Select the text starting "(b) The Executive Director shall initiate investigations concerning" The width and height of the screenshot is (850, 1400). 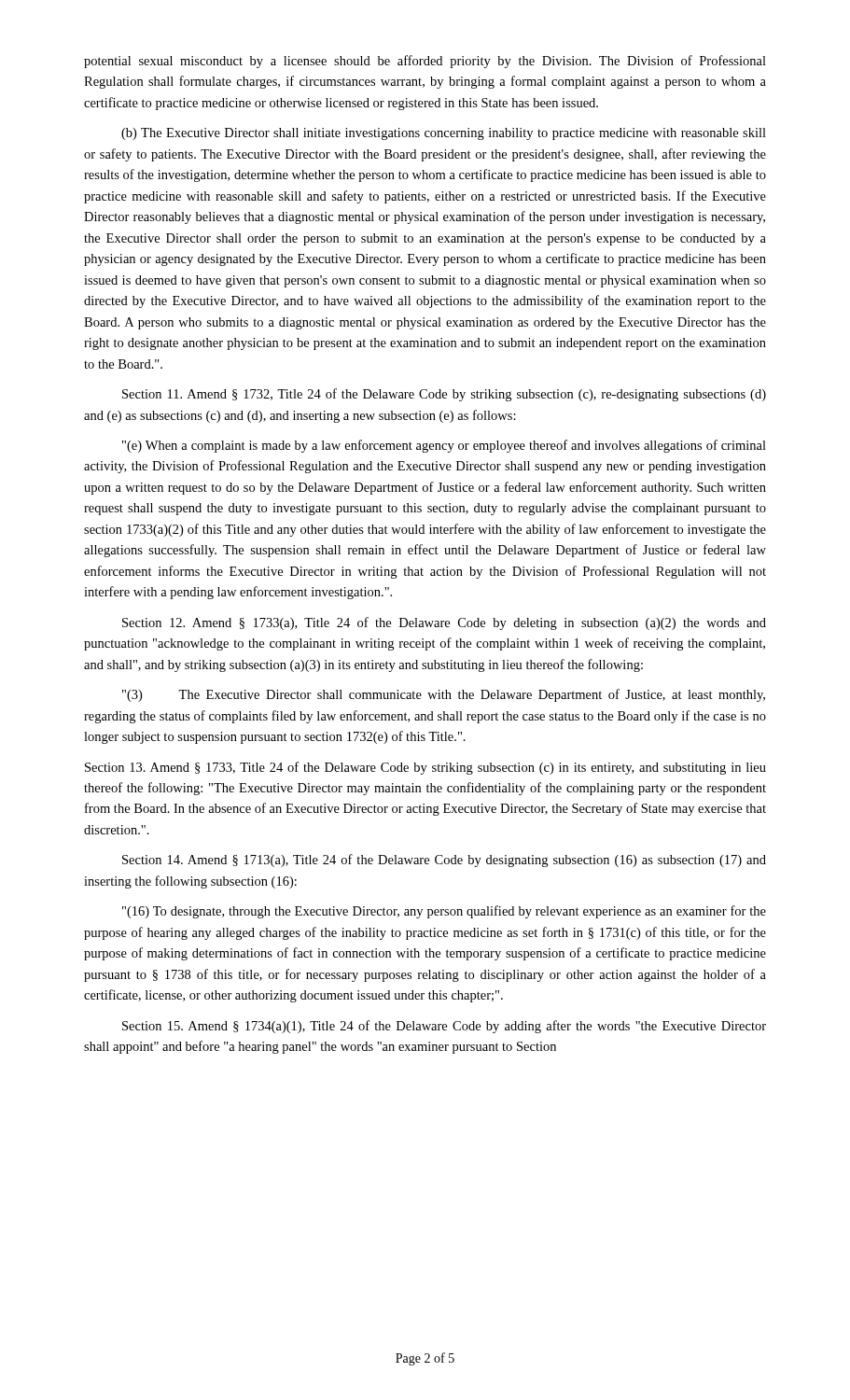pos(425,248)
